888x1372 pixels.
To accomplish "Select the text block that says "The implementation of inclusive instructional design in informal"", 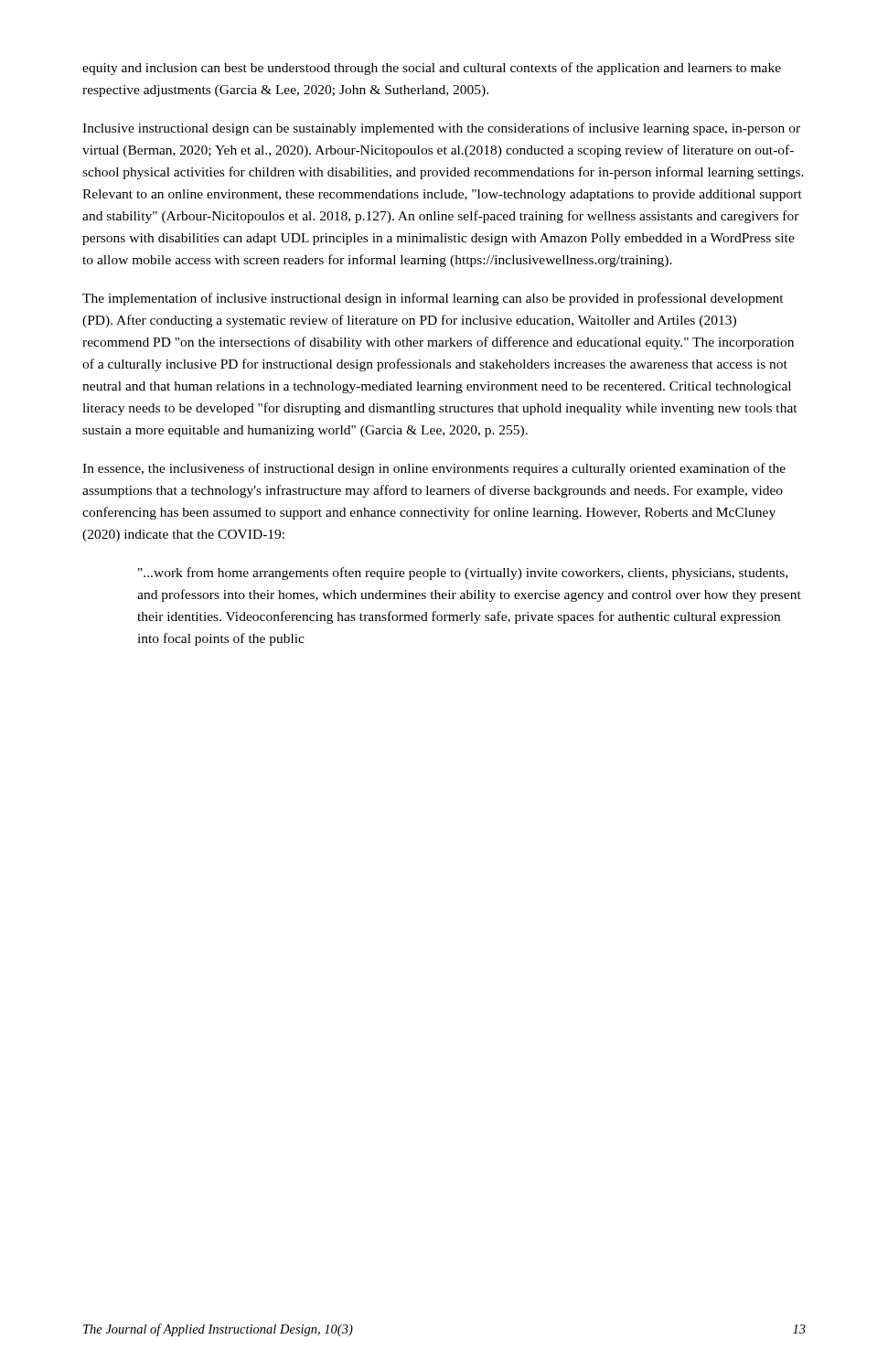I will (440, 364).
